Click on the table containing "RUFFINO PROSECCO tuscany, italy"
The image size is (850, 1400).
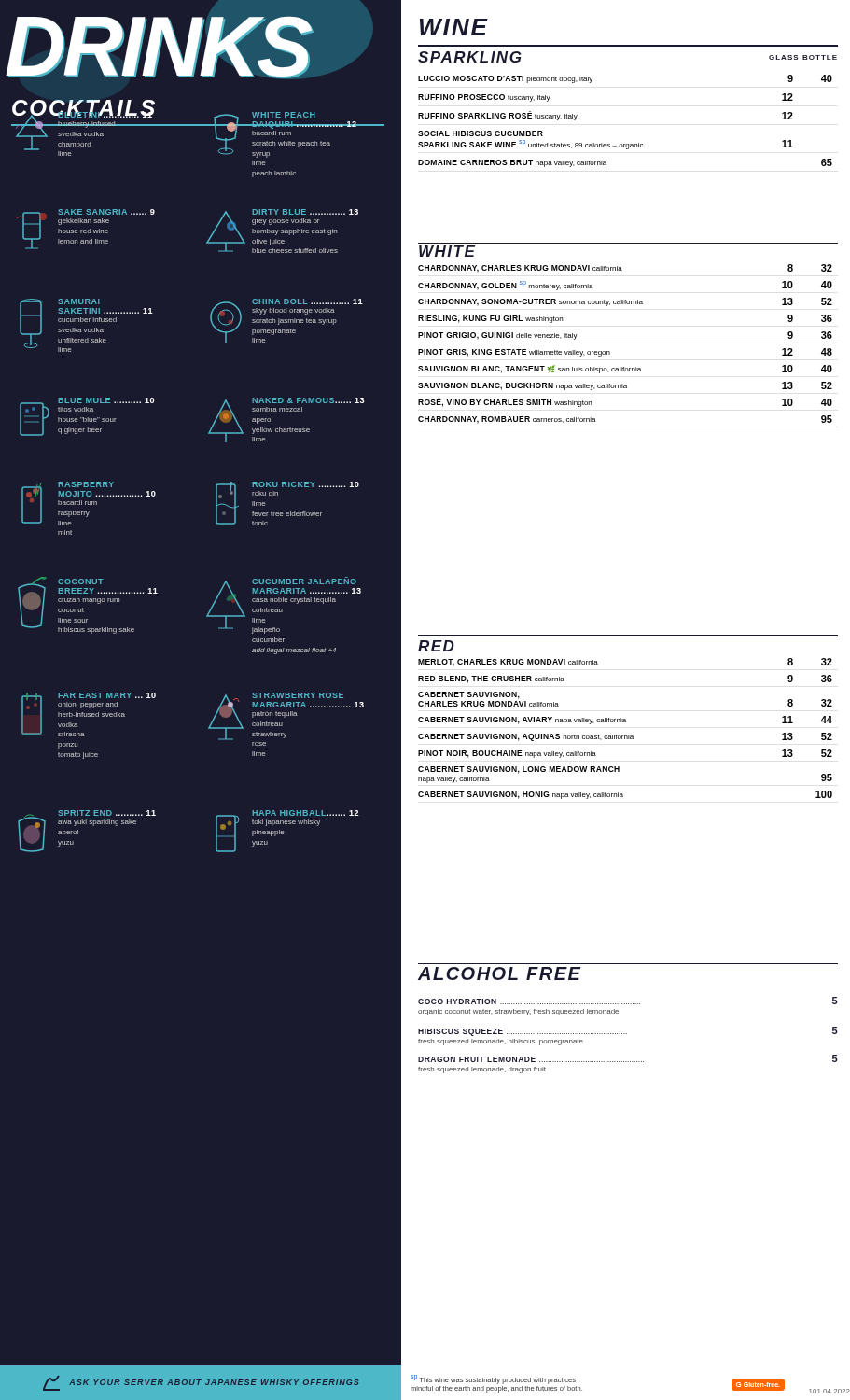(x=628, y=120)
